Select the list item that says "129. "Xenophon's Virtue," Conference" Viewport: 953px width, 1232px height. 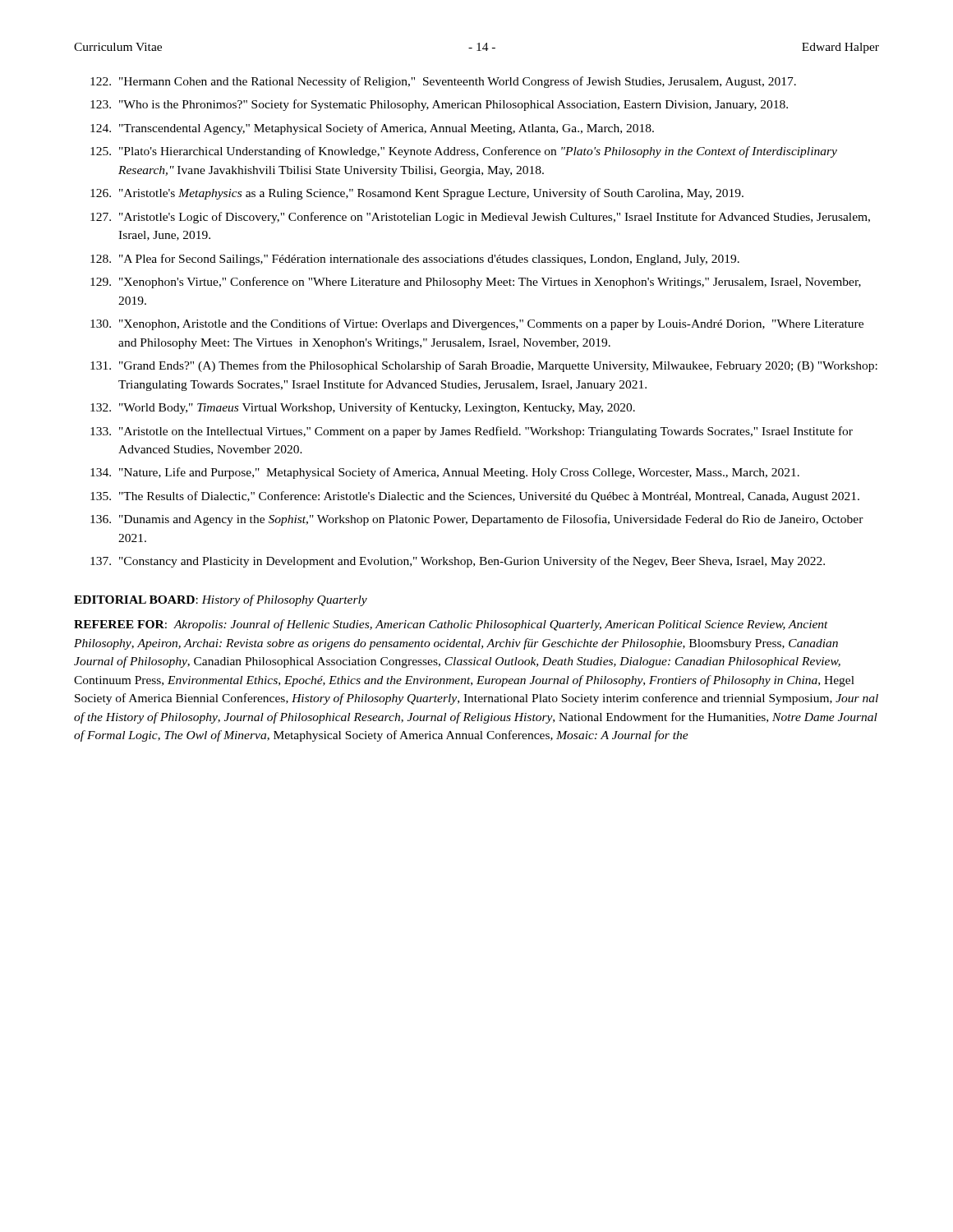point(476,291)
